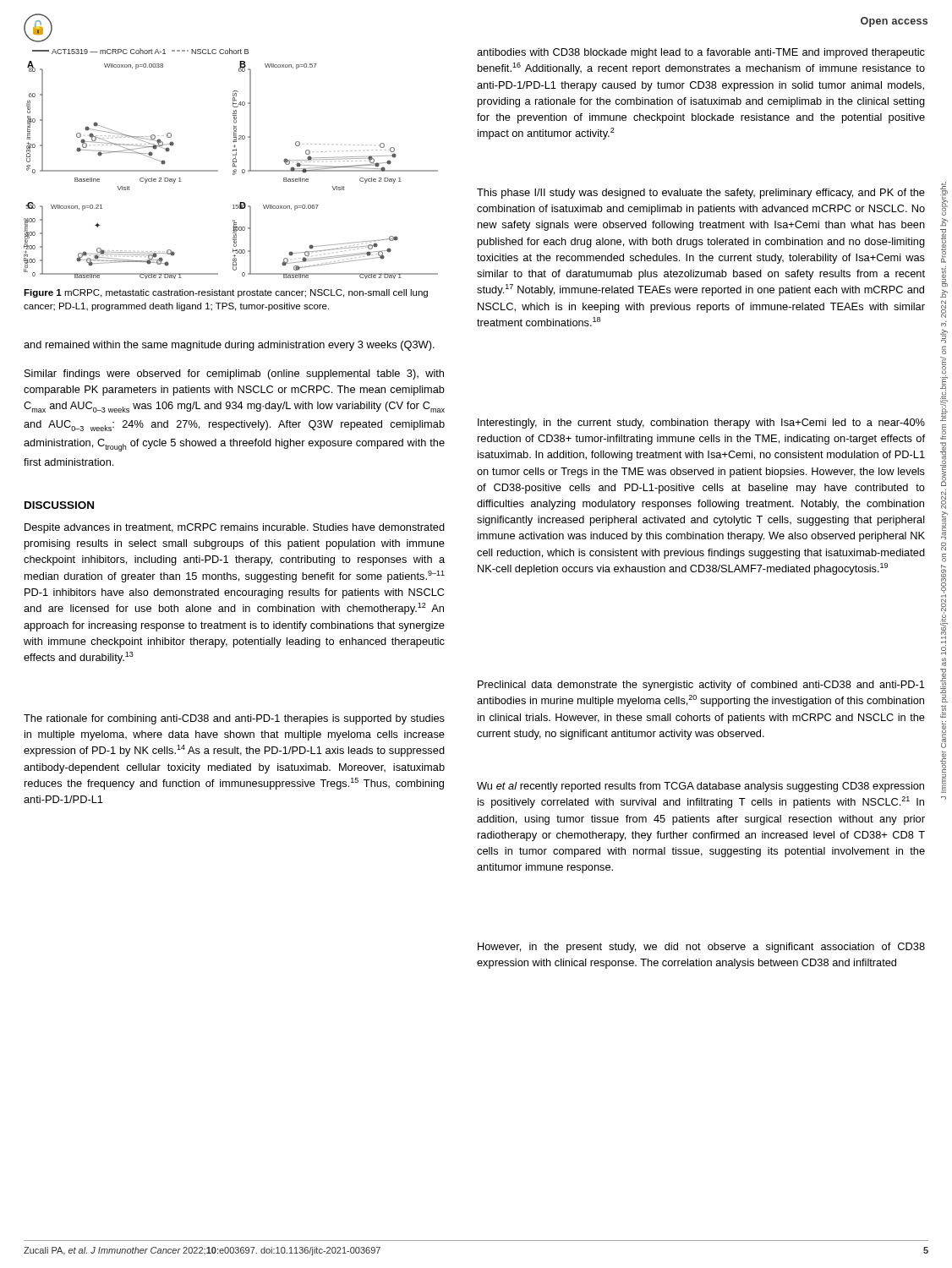Click on the text starting "This phase I/II study was designed to evaluate"
952x1268 pixels.
point(701,257)
